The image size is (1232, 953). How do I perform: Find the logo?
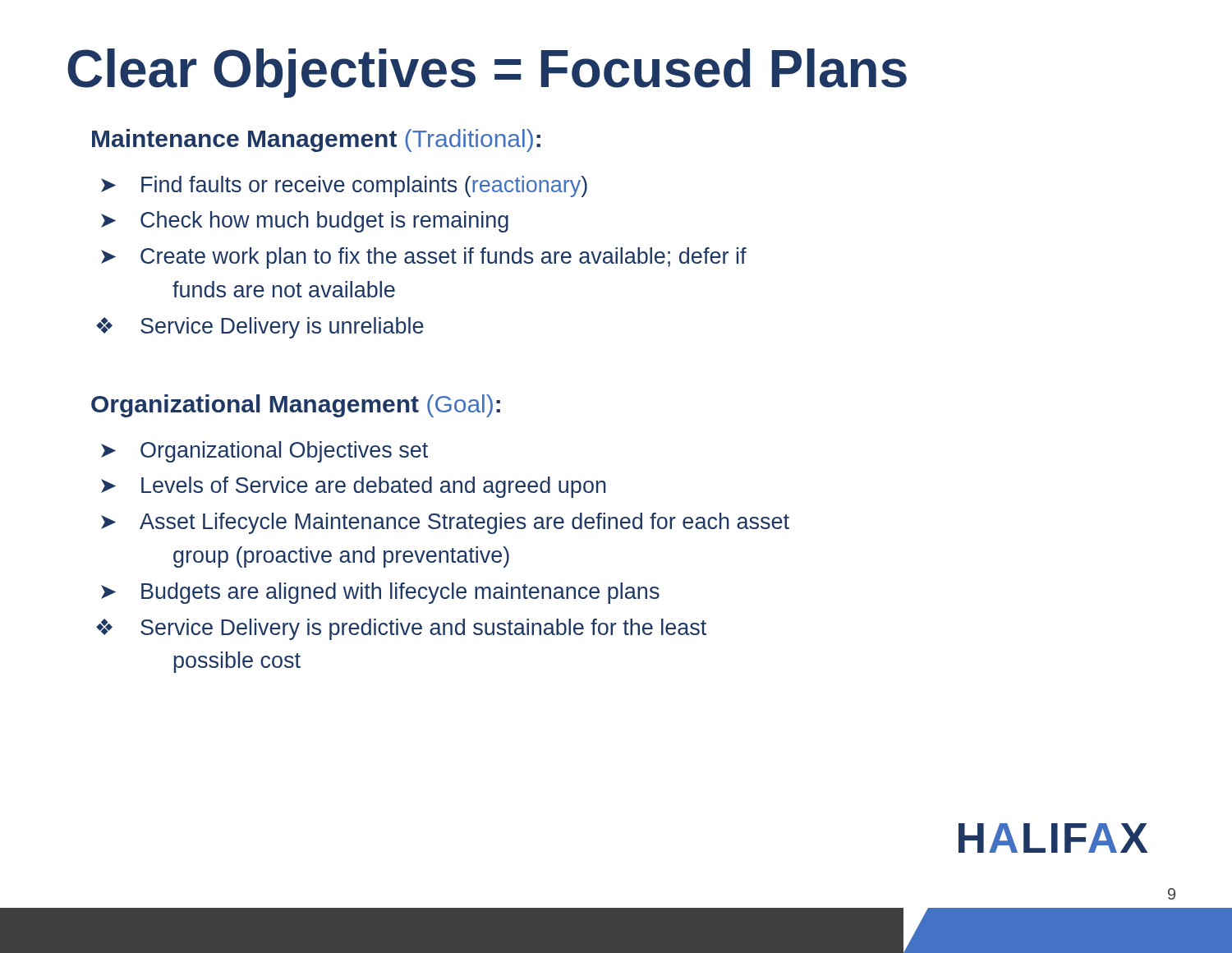pyautogui.click(x=1053, y=838)
